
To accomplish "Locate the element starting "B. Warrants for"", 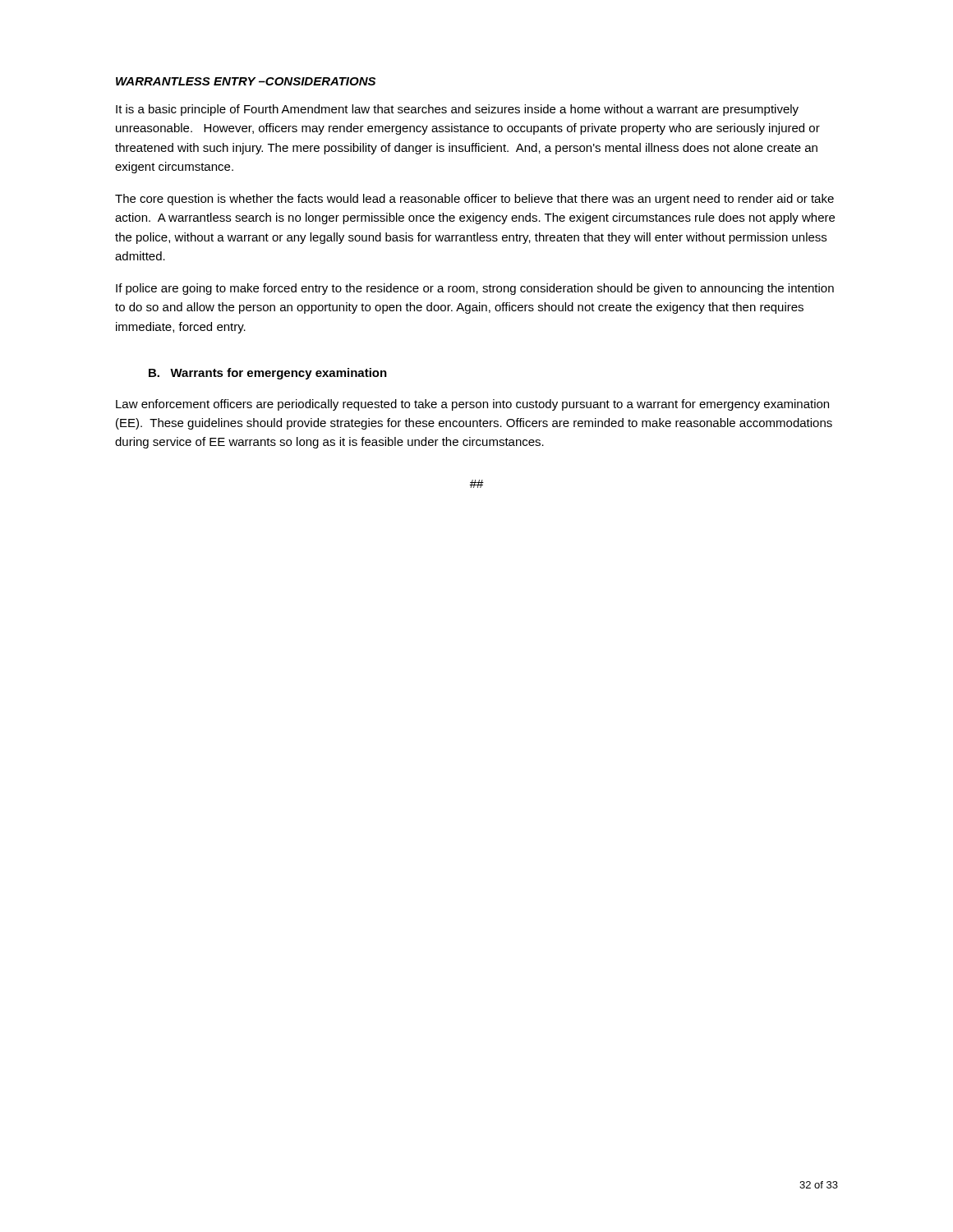I will pos(268,372).
